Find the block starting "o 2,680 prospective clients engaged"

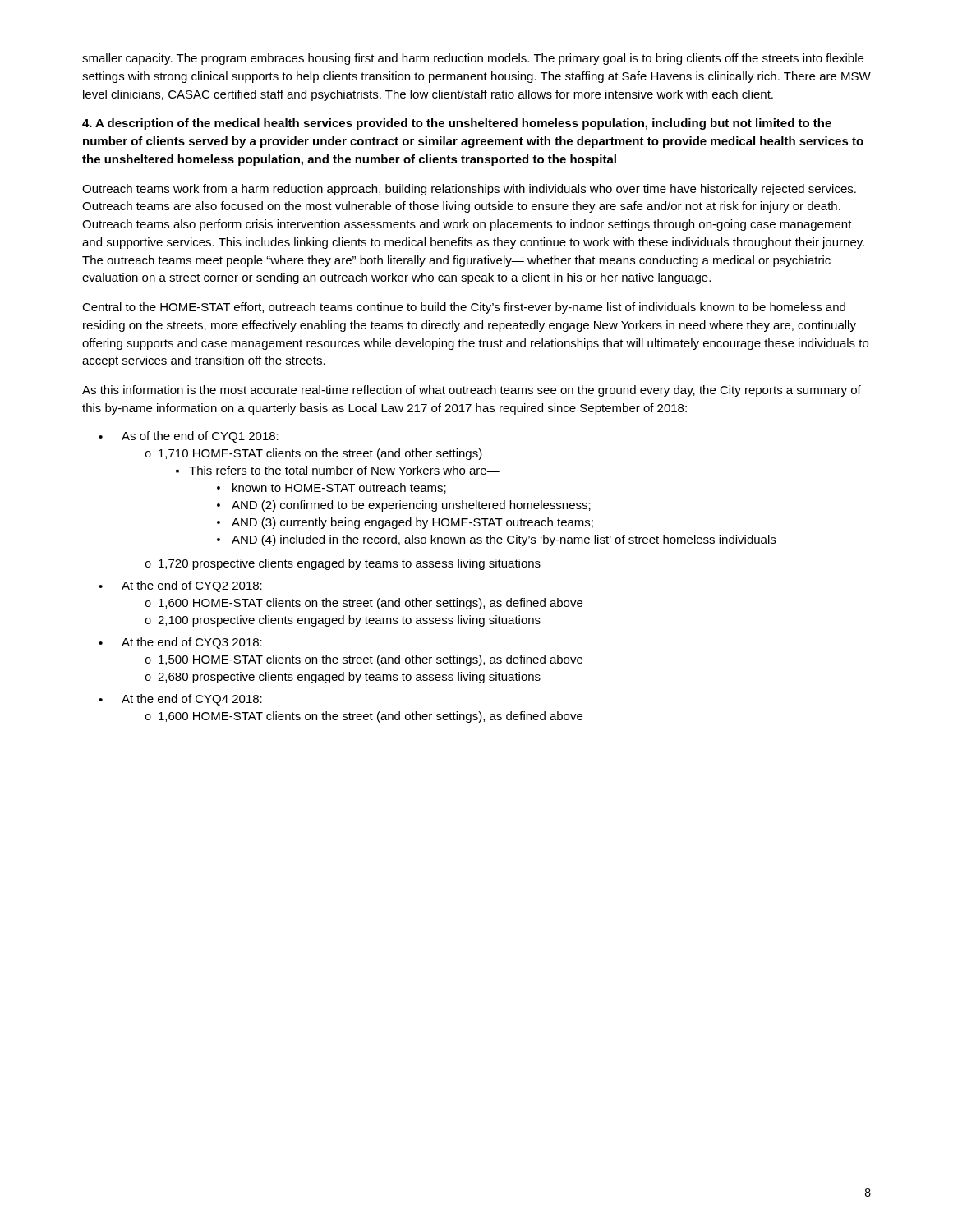(496, 676)
